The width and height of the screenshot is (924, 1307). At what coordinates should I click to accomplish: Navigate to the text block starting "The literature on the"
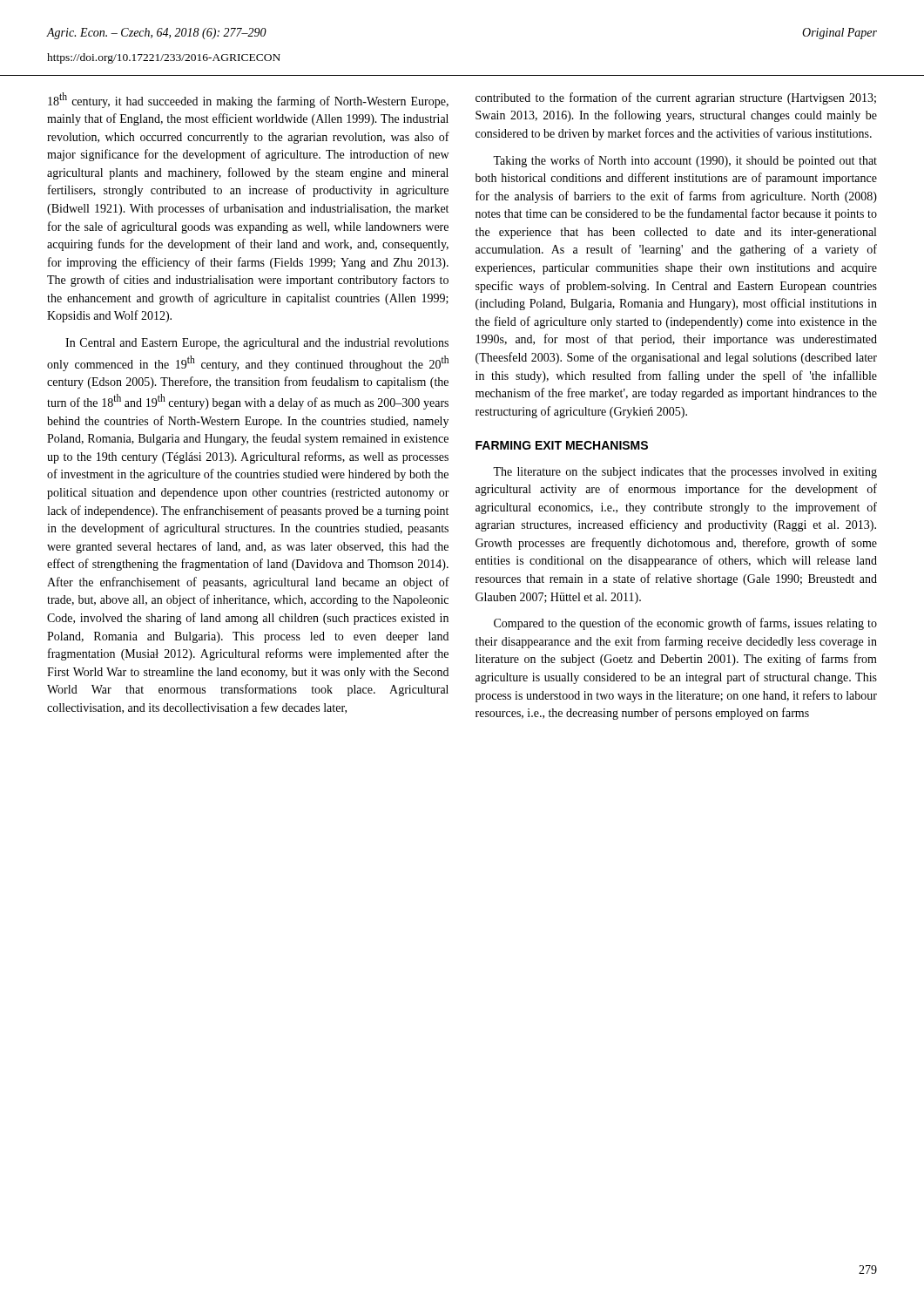click(676, 534)
